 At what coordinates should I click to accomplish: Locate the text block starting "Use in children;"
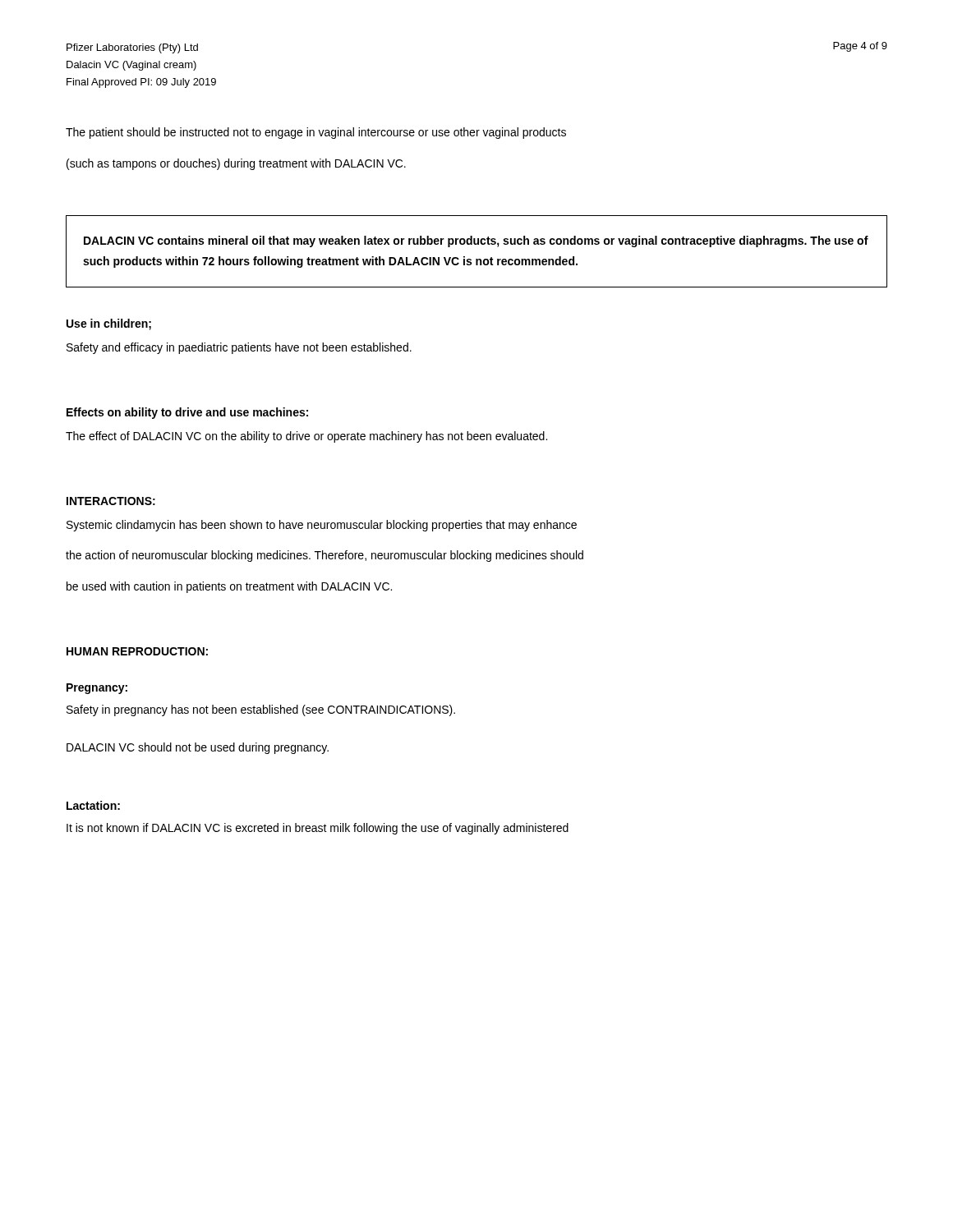pyautogui.click(x=109, y=324)
